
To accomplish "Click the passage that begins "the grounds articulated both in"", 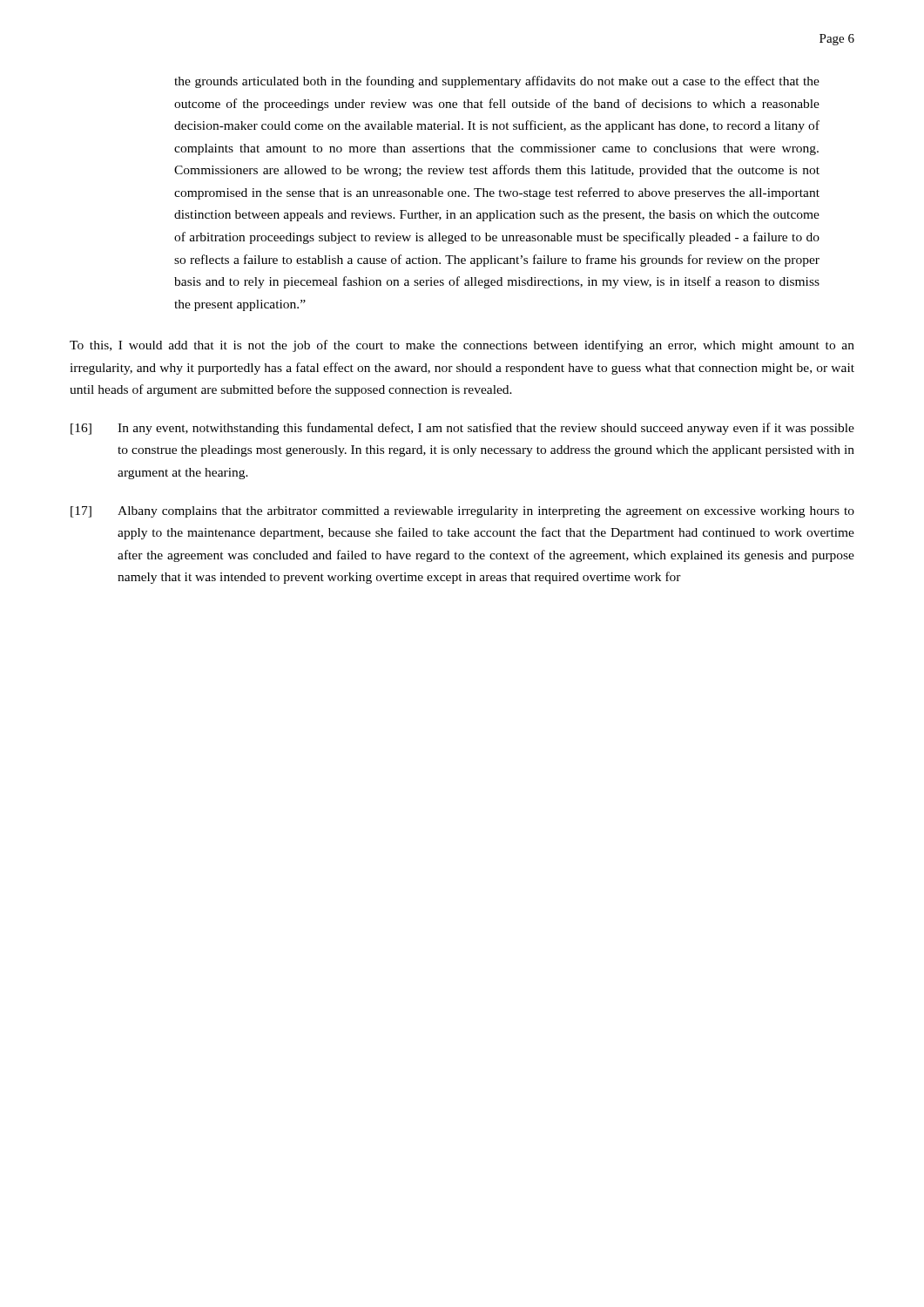I will 497,192.
